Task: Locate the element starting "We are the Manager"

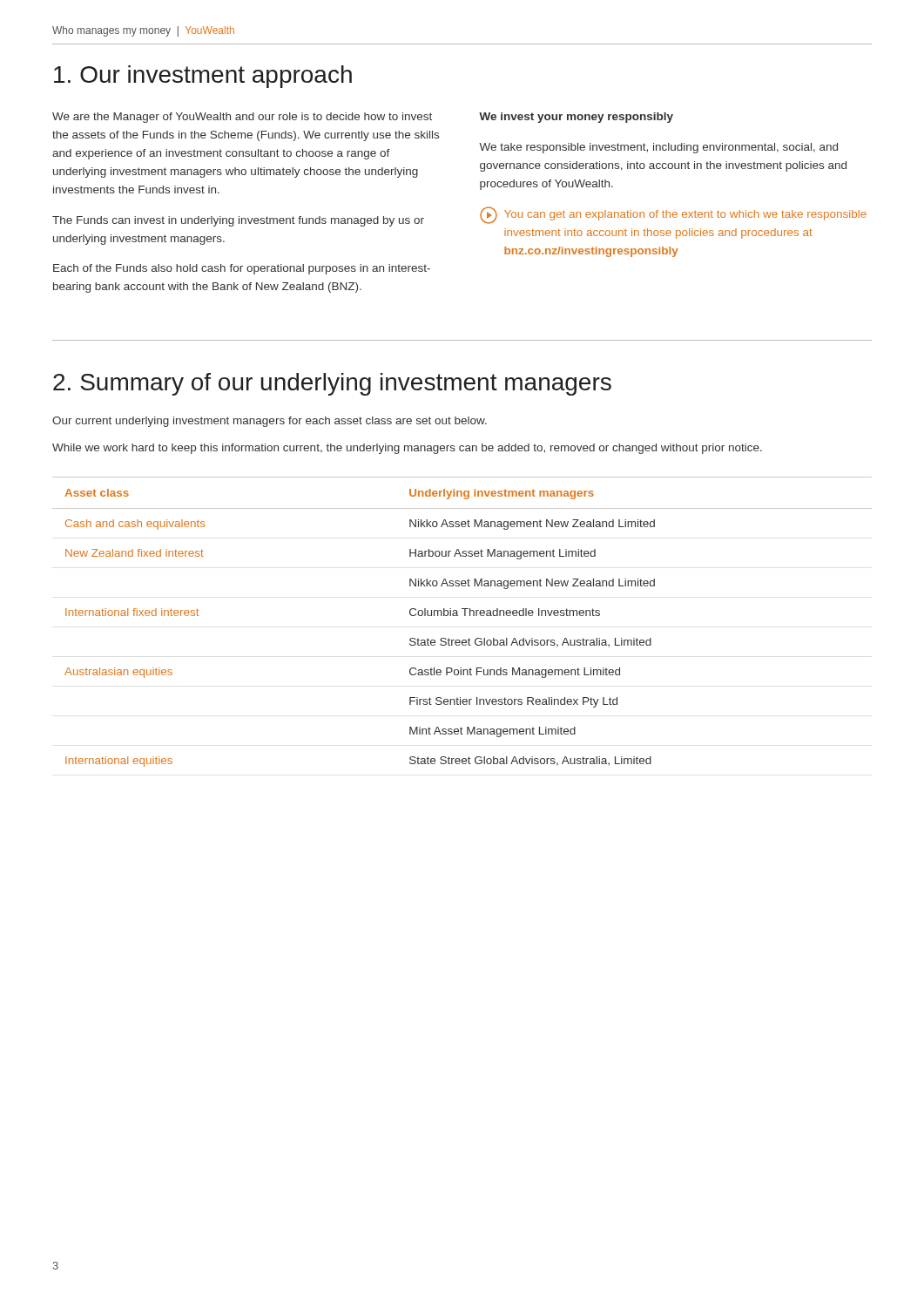Action: tap(248, 154)
